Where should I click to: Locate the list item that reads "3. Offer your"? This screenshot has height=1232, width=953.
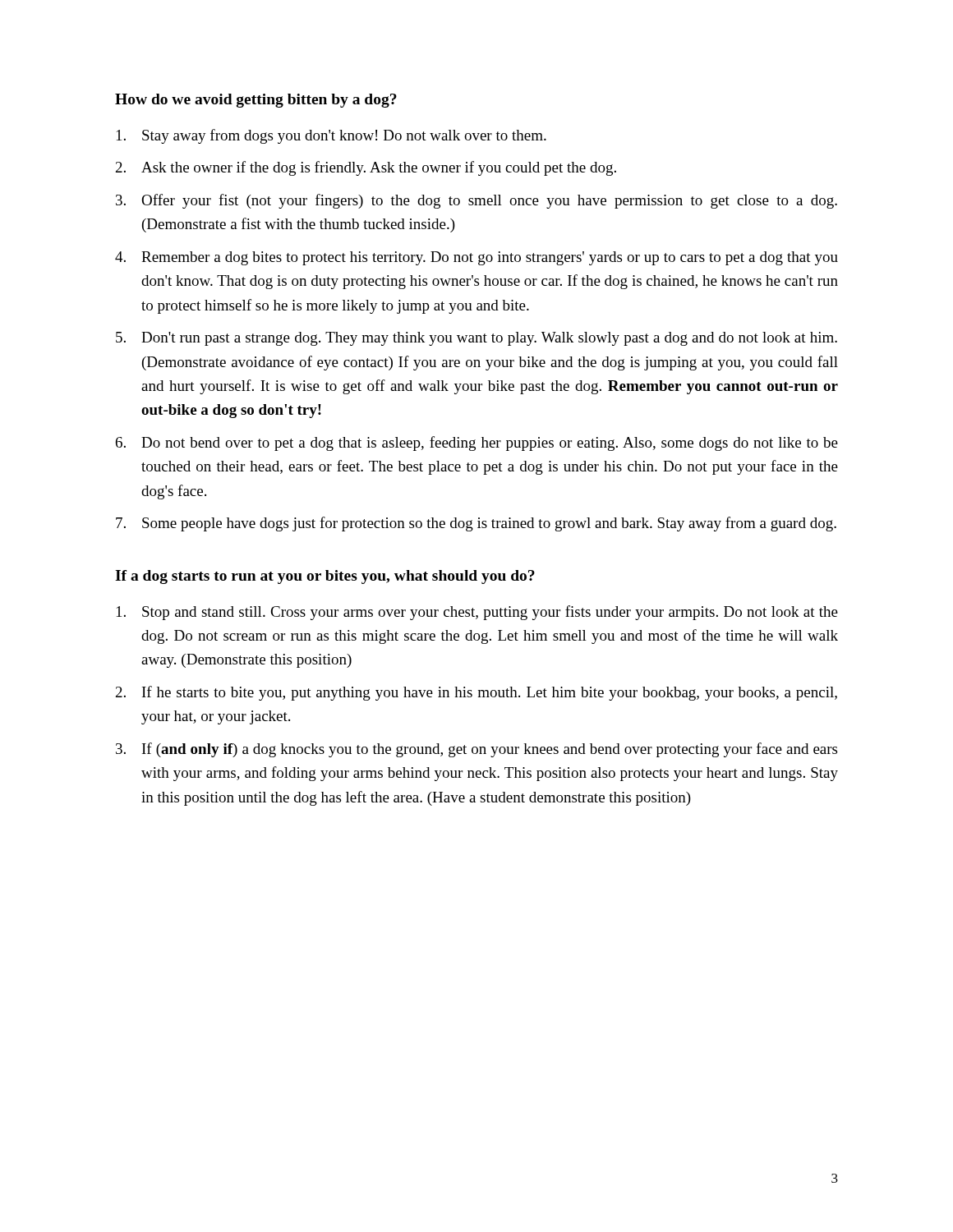click(x=476, y=212)
